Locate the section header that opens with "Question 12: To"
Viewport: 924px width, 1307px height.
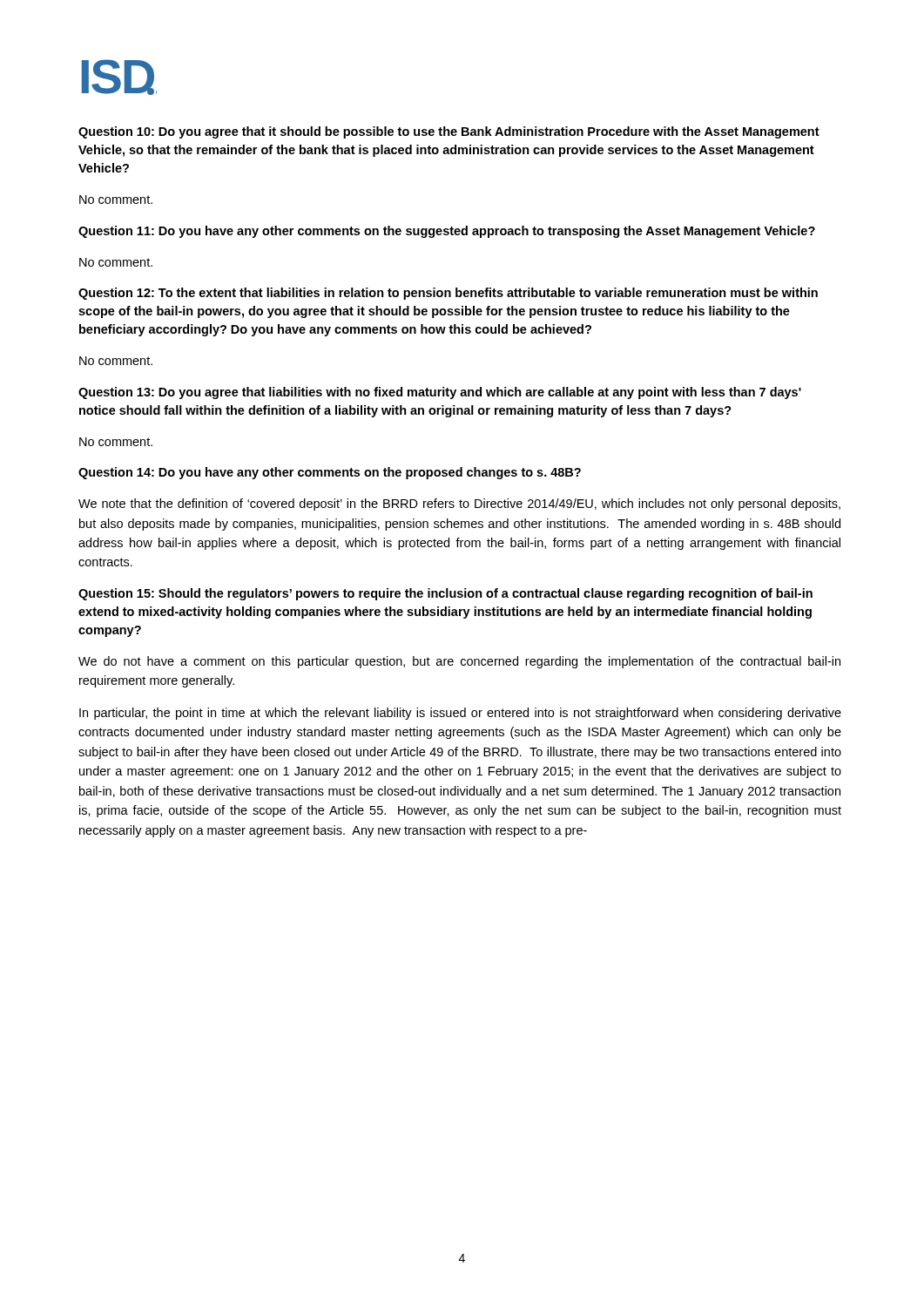pyautogui.click(x=448, y=311)
